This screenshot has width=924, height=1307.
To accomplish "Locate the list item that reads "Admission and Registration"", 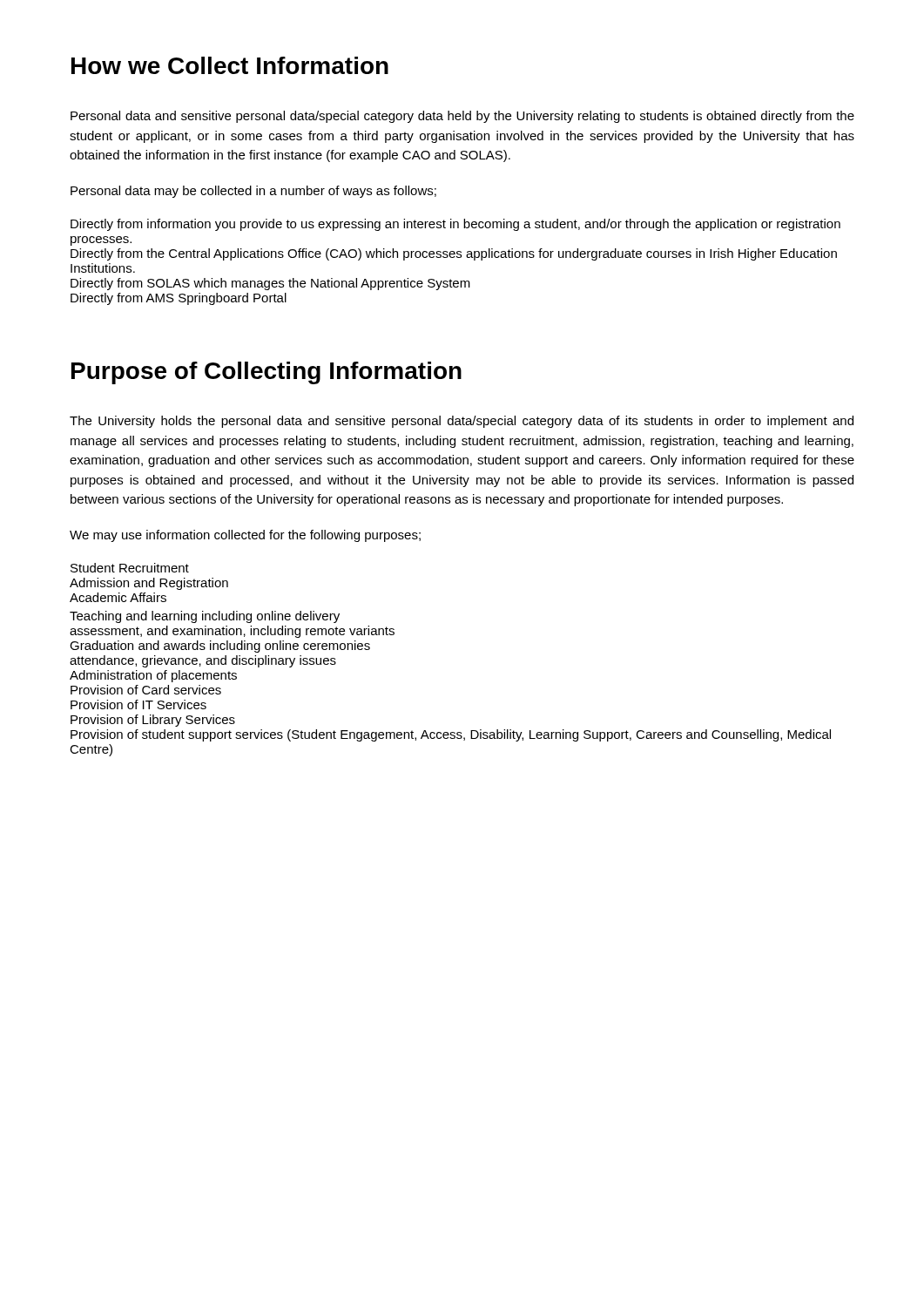I will pyautogui.click(x=149, y=584).
